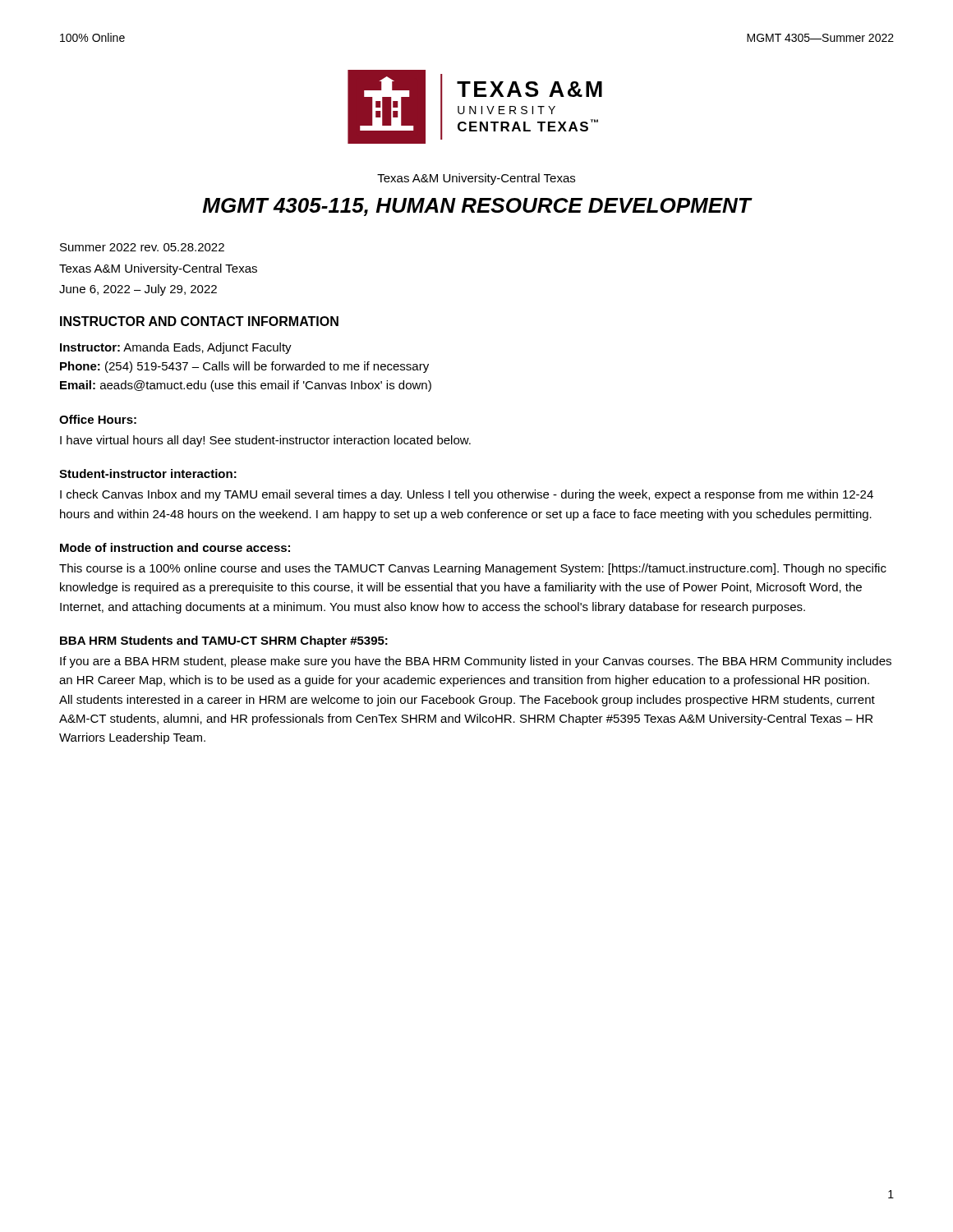The image size is (953, 1232).
Task: Click on the element starting "I check Canvas Inbox"
Action: (466, 504)
